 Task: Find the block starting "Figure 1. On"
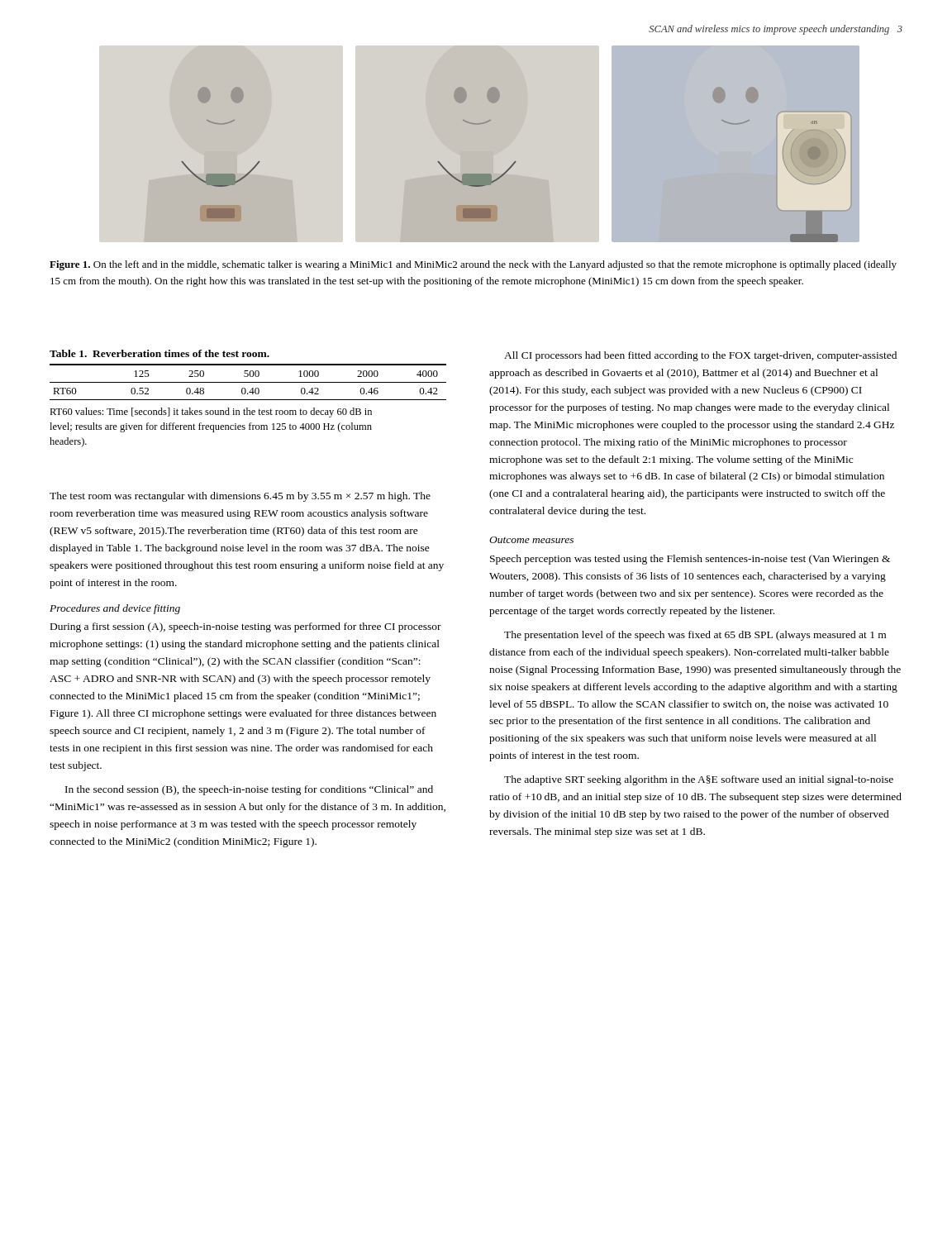pos(473,272)
